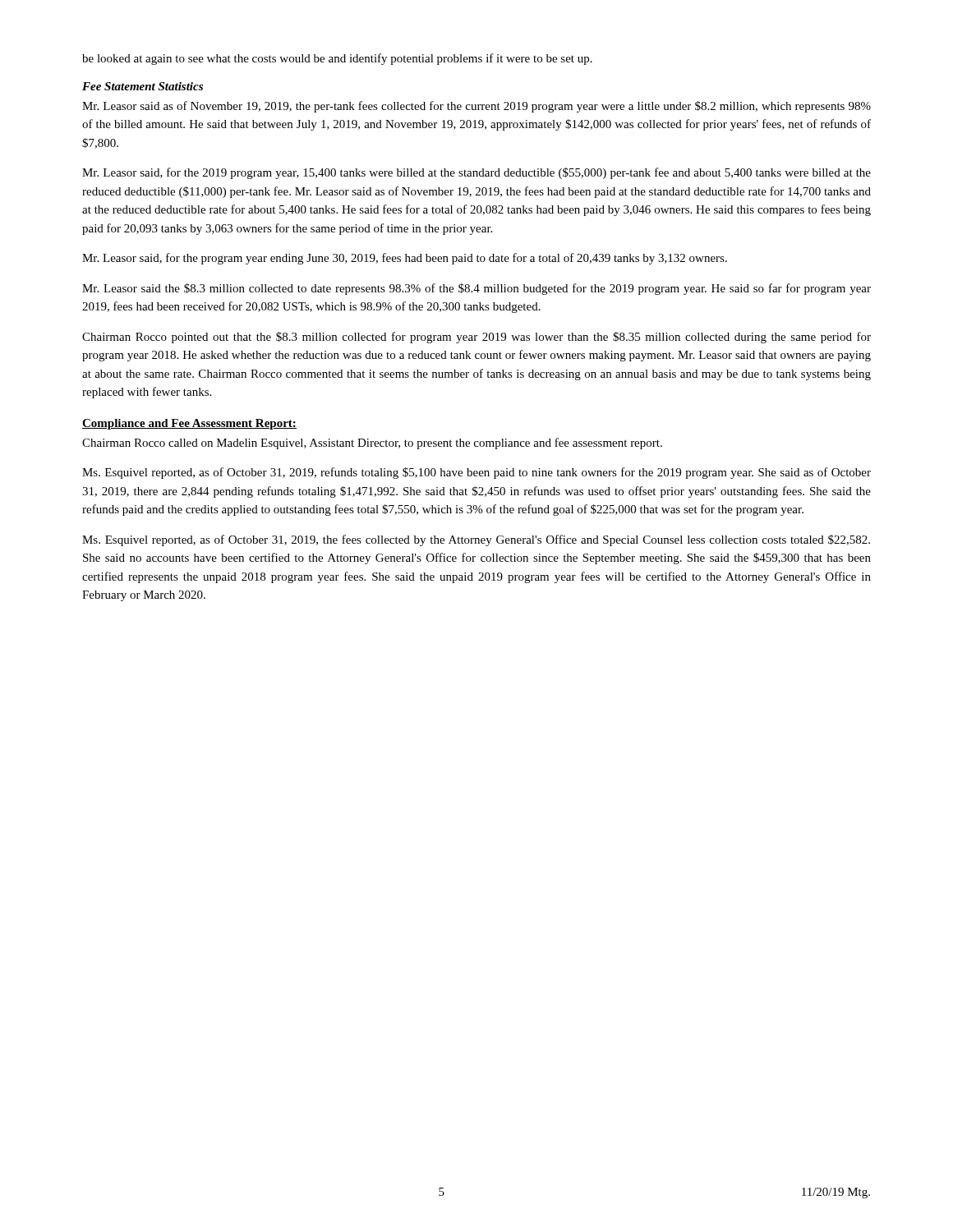
Task: Find the text block containing "Chairman Rocco pointed out that the"
Action: tap(476, 364)
